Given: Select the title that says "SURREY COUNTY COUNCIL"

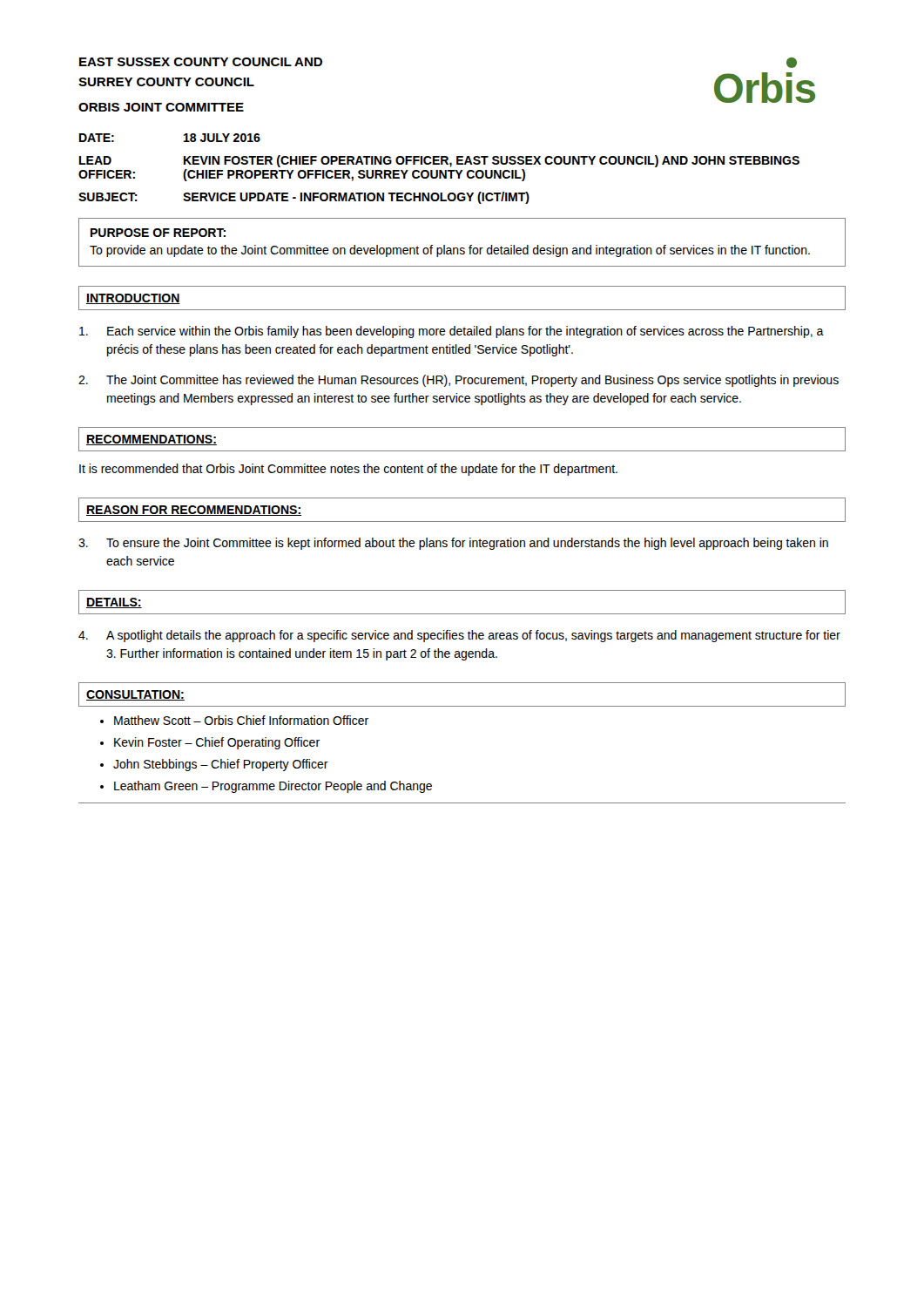Looking at the screenshot, I should click(x=166, y=81).
